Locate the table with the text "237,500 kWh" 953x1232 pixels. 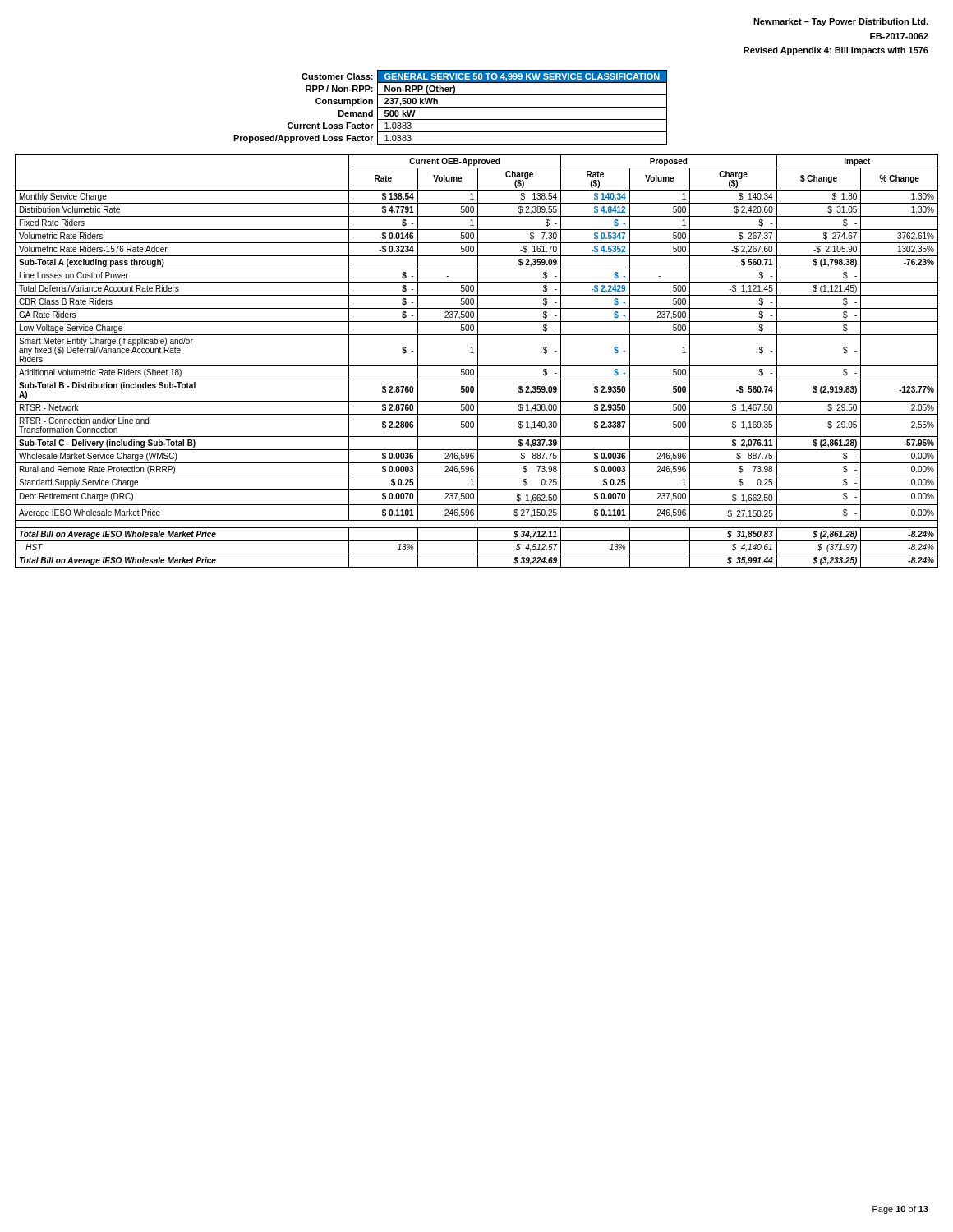coord(476,107)
